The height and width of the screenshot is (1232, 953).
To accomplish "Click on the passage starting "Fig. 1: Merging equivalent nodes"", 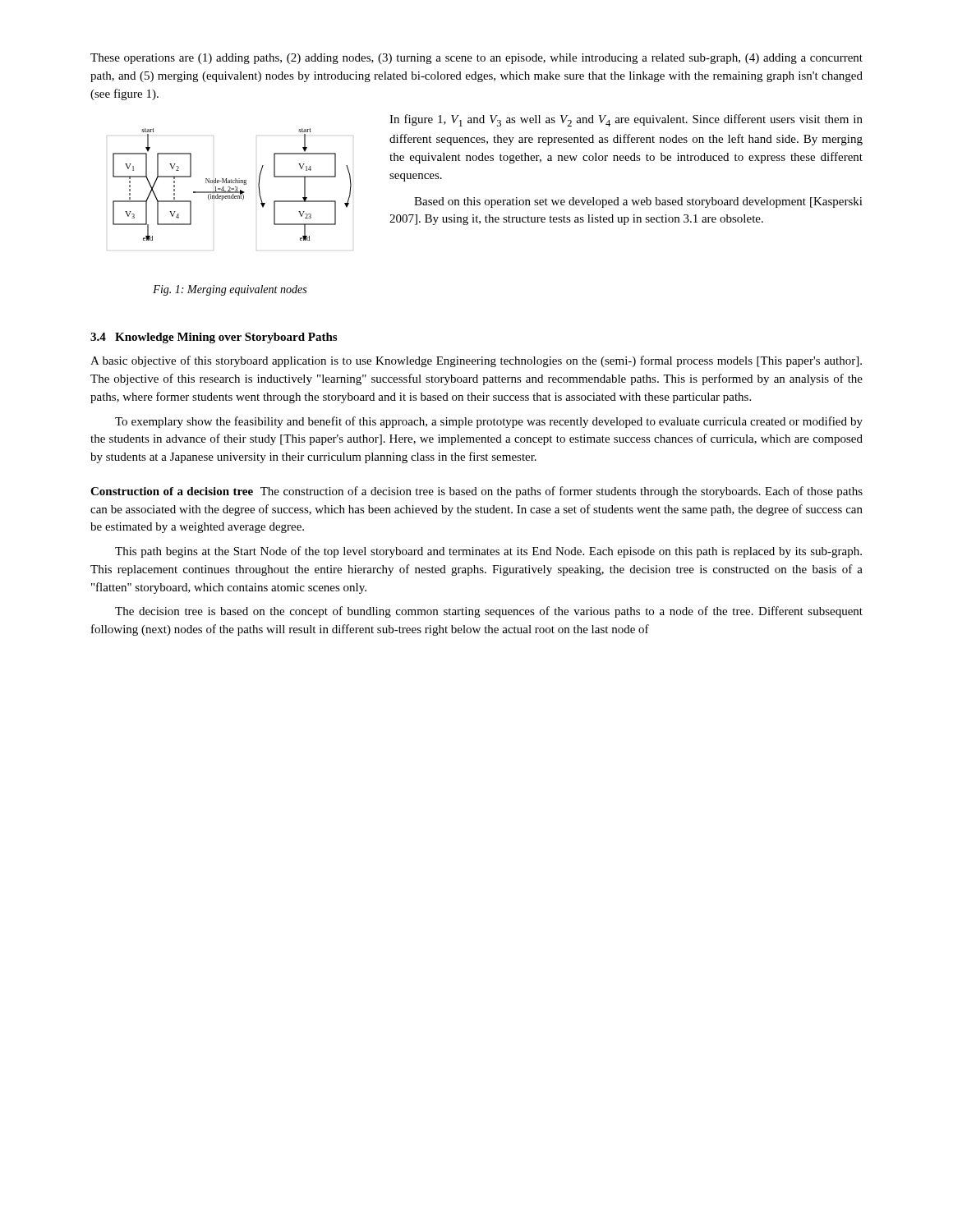I will tap(230, 290).
